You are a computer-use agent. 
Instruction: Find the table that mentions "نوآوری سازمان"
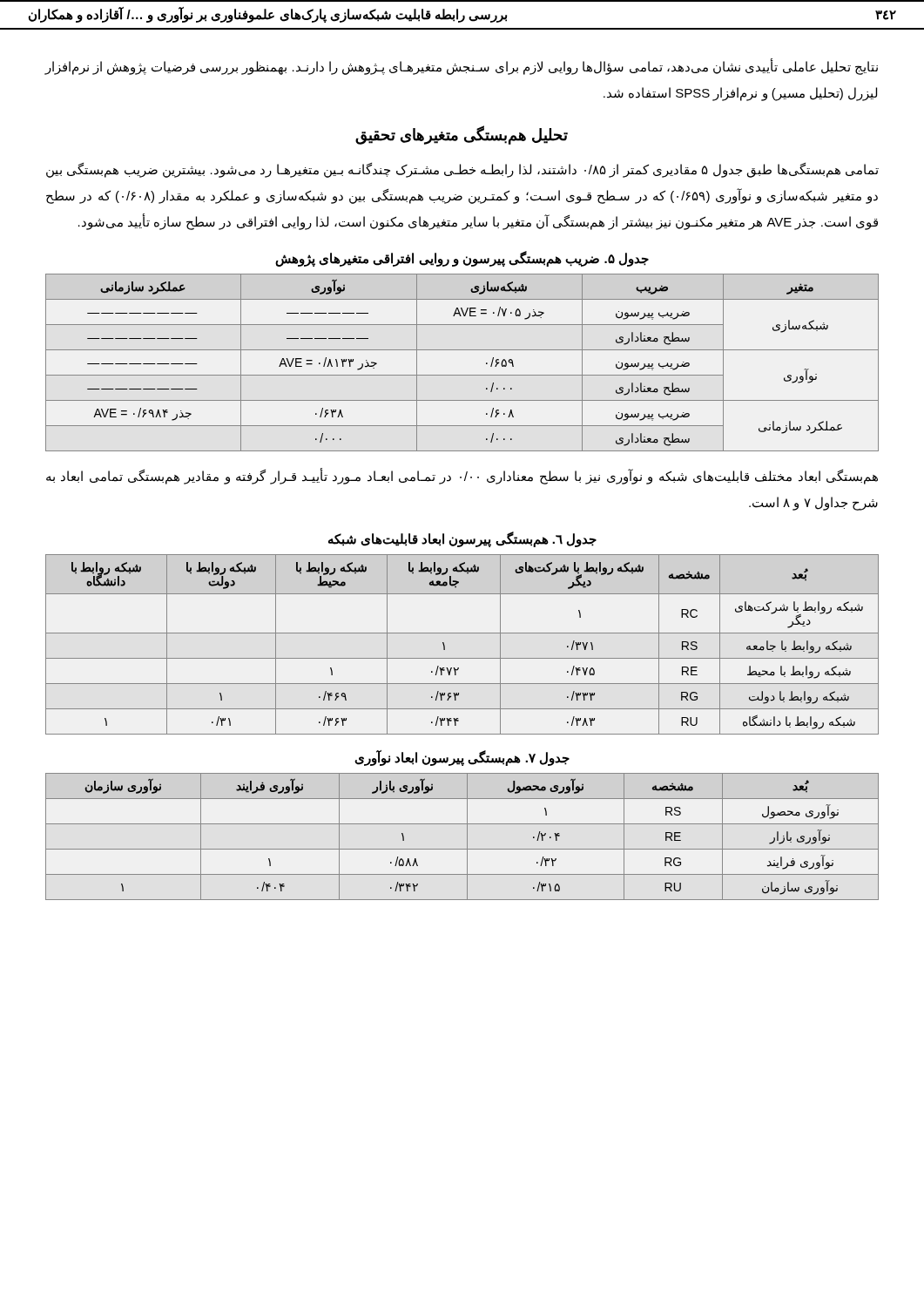click(462, 836)
